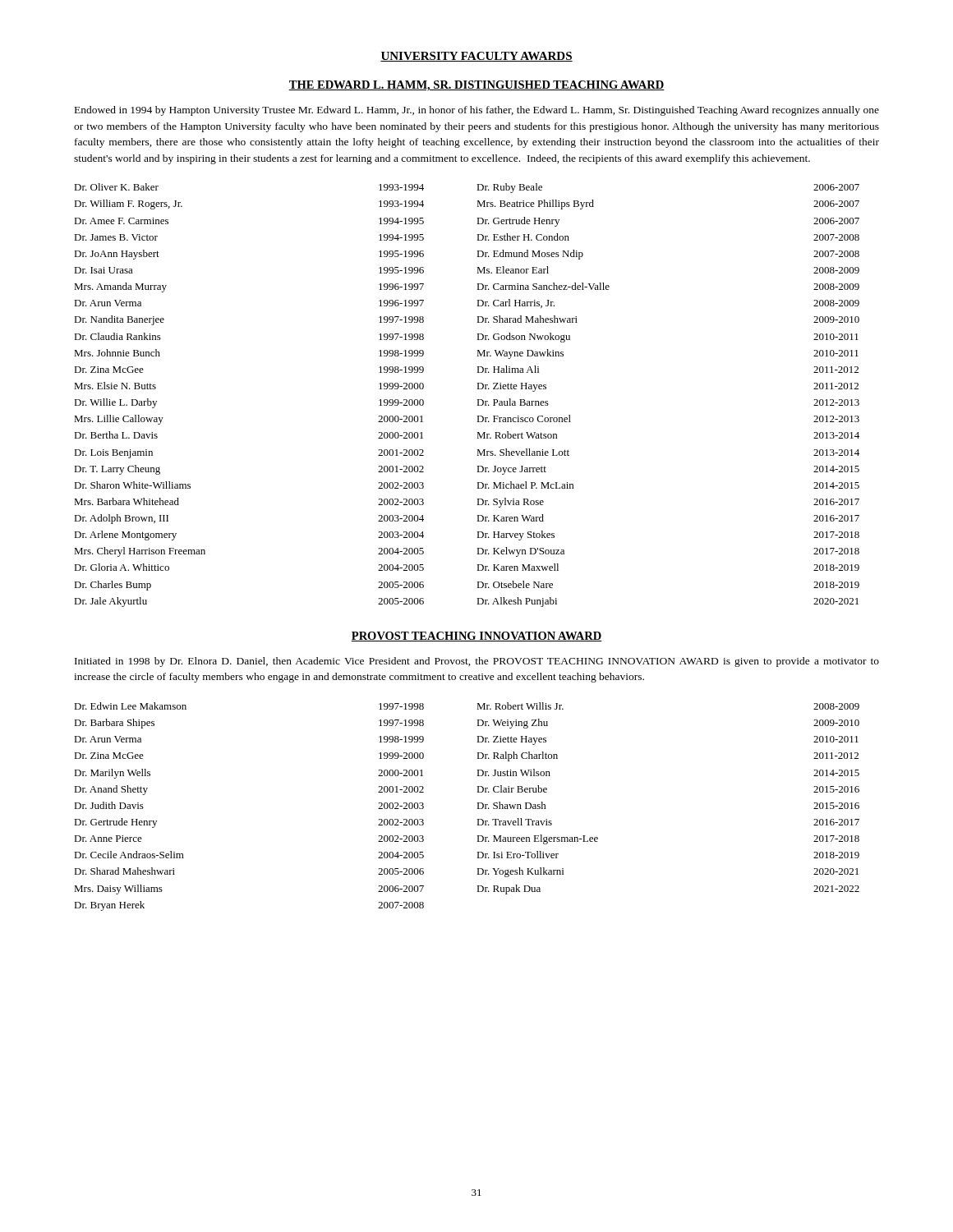953x1232 pixels.
Task: Navigate to the passage starting "Dr. Lois Benjamin2001-2002"
Action: click(114, 454)
